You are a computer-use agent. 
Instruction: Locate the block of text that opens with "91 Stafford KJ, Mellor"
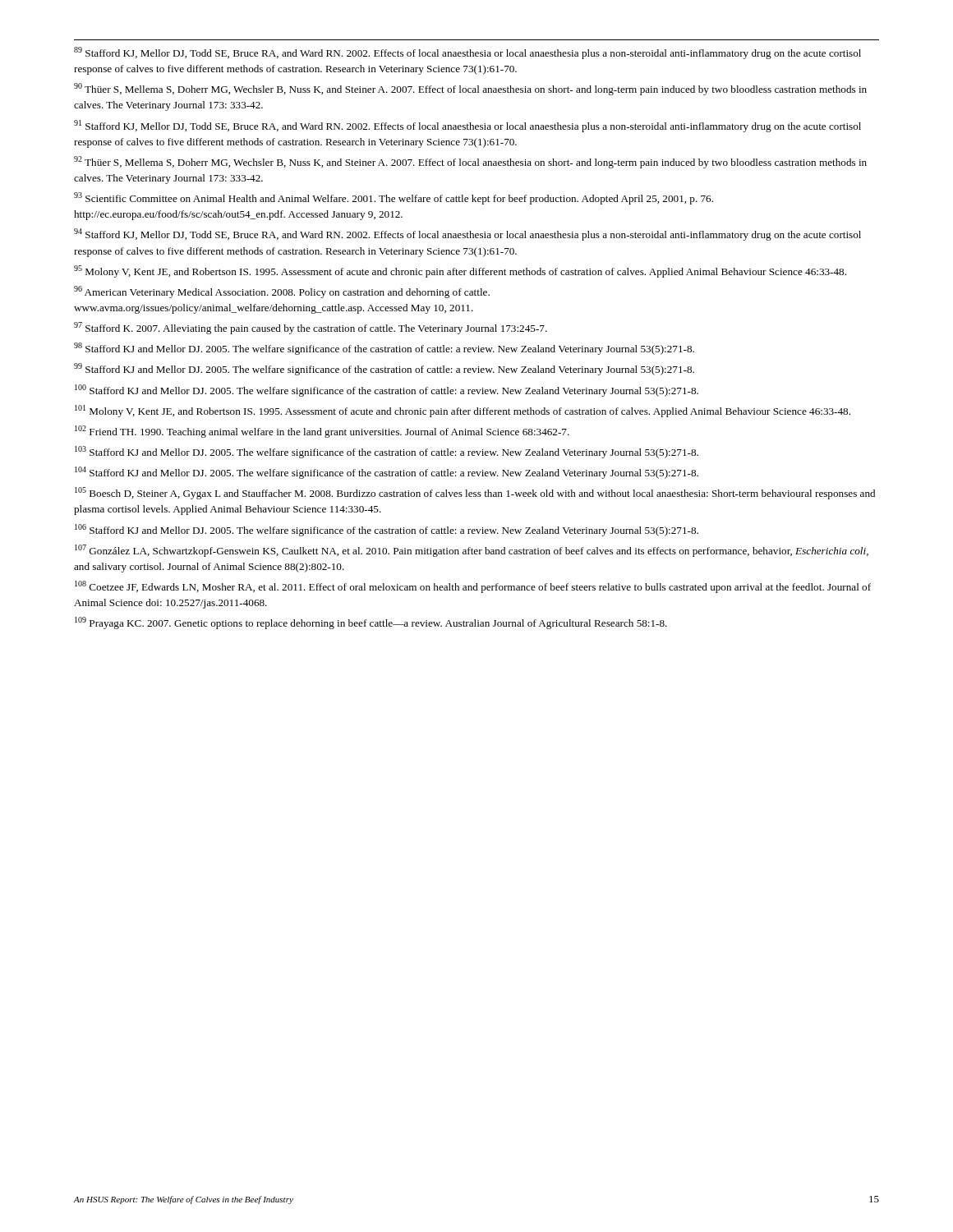(468, 133)
